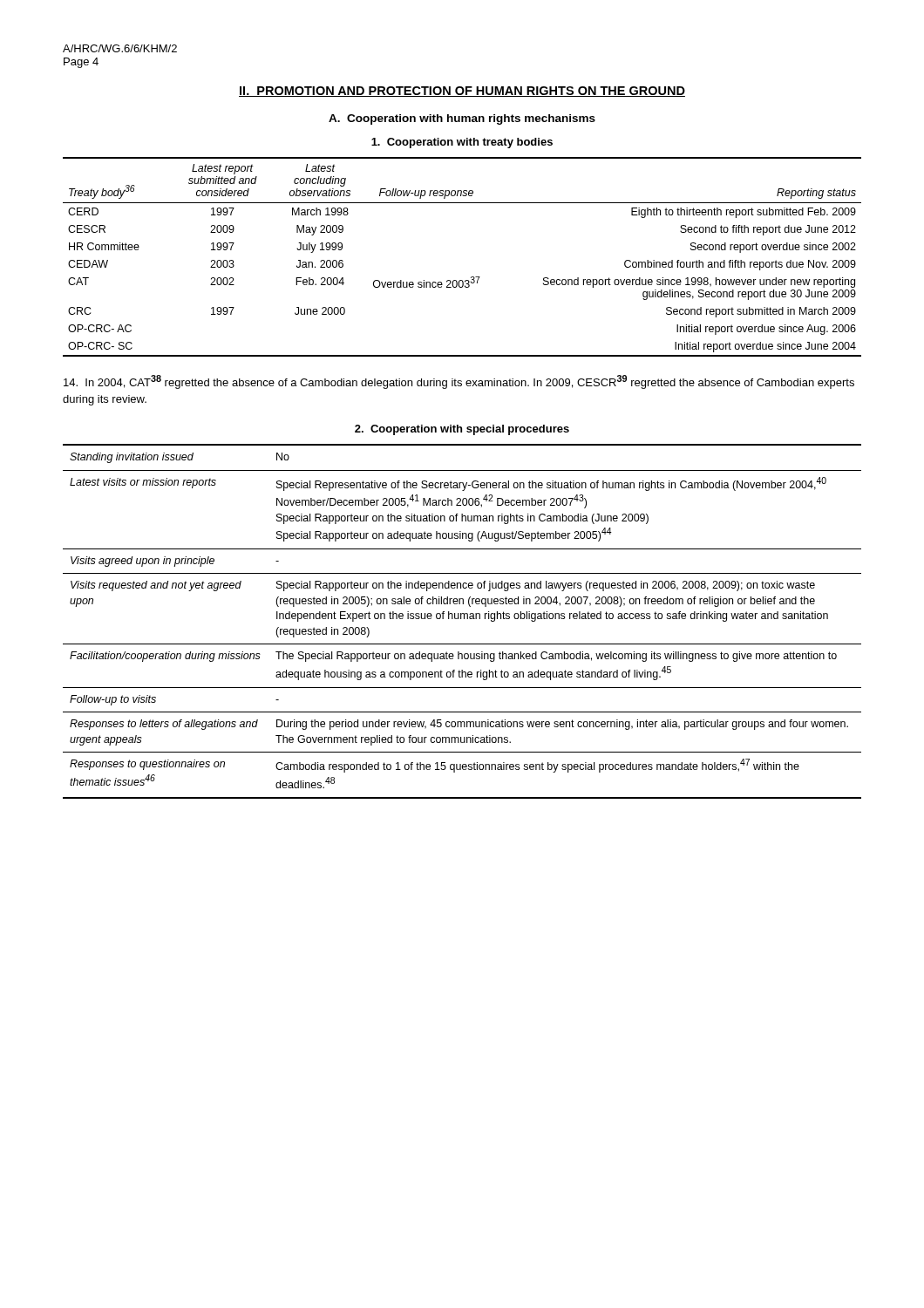Click the section header that begins "1. Cooperation with treaty"
This screenshot has width=924, height=1308.
point(462,142)
